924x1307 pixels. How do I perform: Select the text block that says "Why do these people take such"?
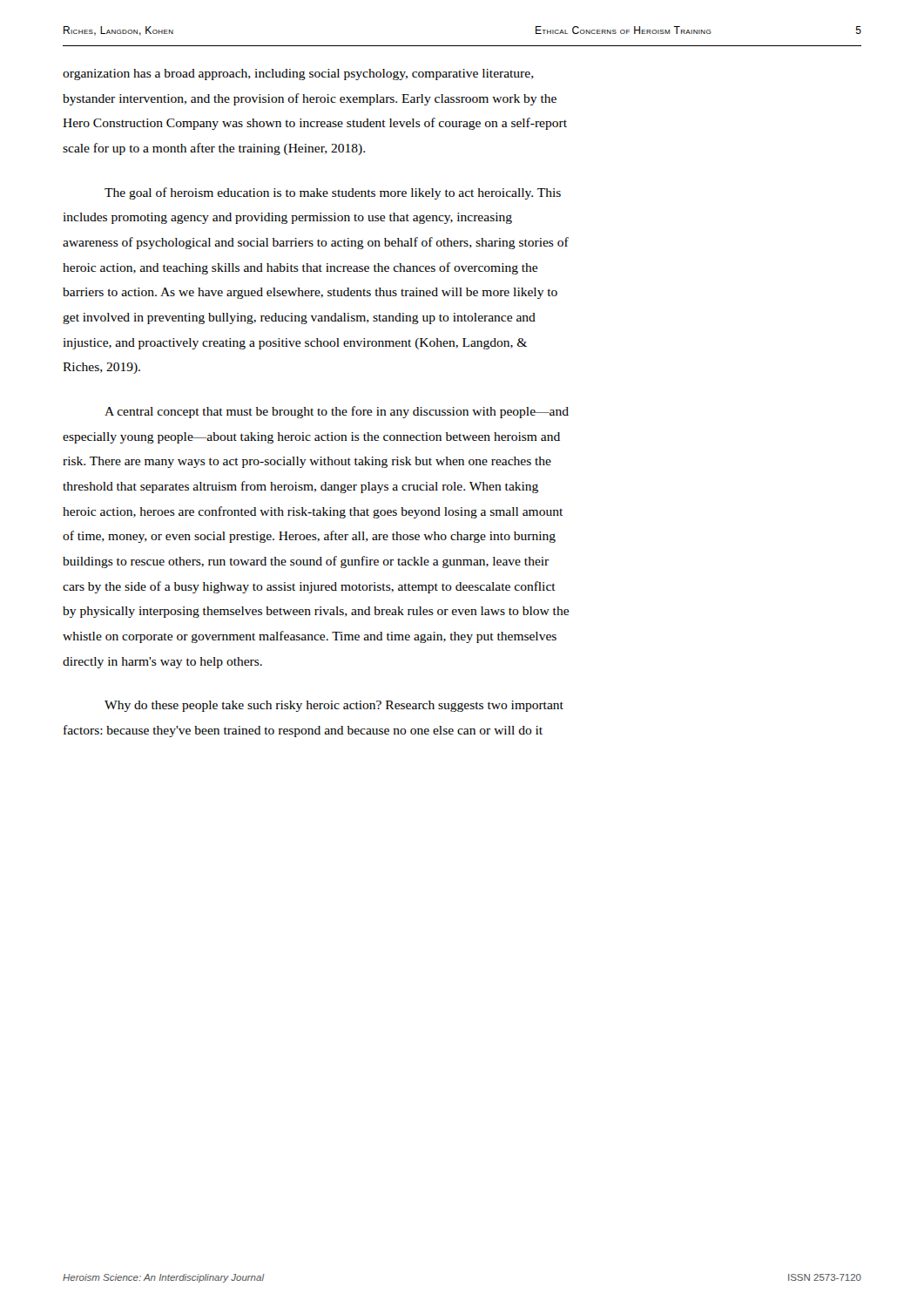point(462,718)
